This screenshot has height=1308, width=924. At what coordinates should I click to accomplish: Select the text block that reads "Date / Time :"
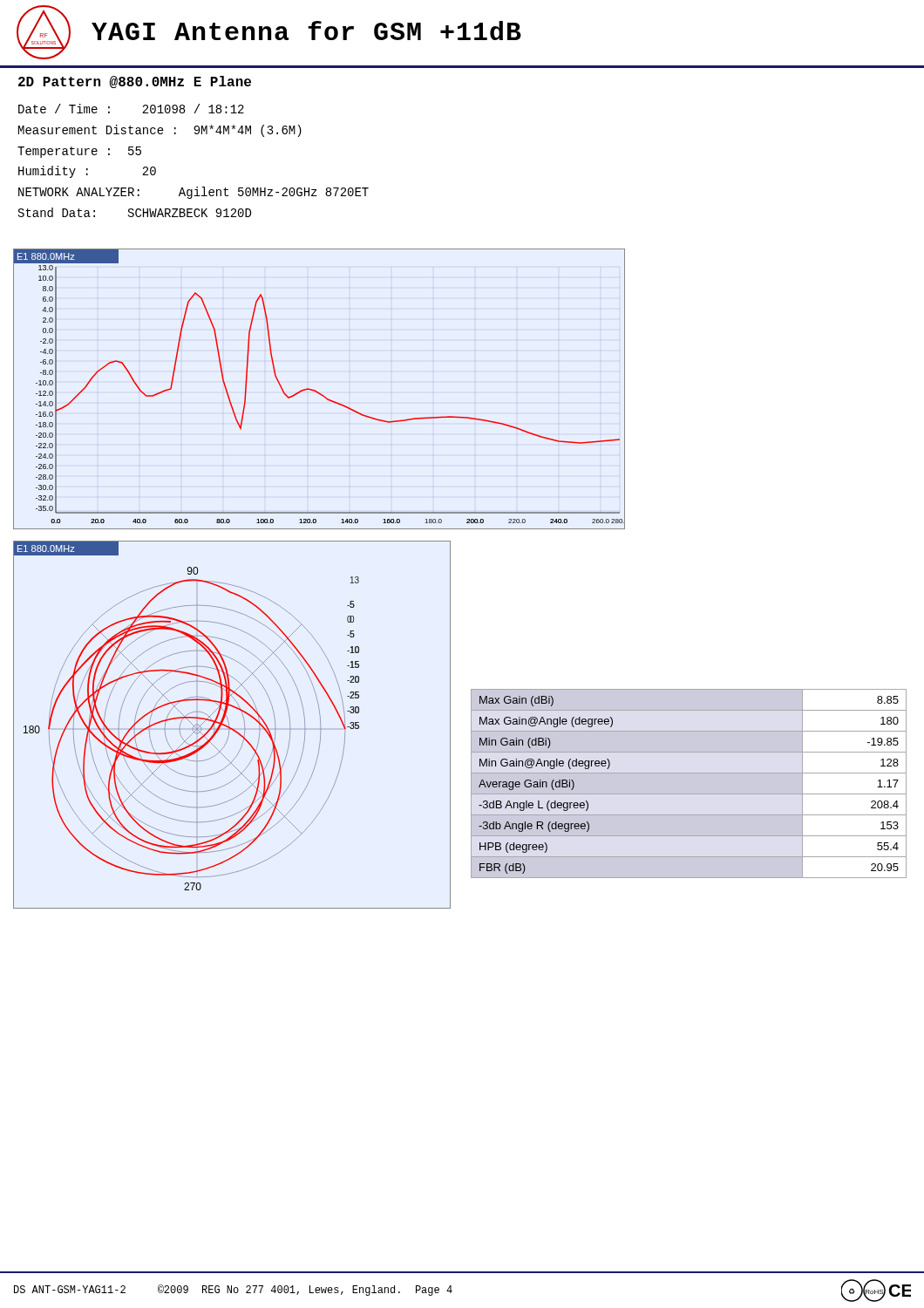[58, 109]
